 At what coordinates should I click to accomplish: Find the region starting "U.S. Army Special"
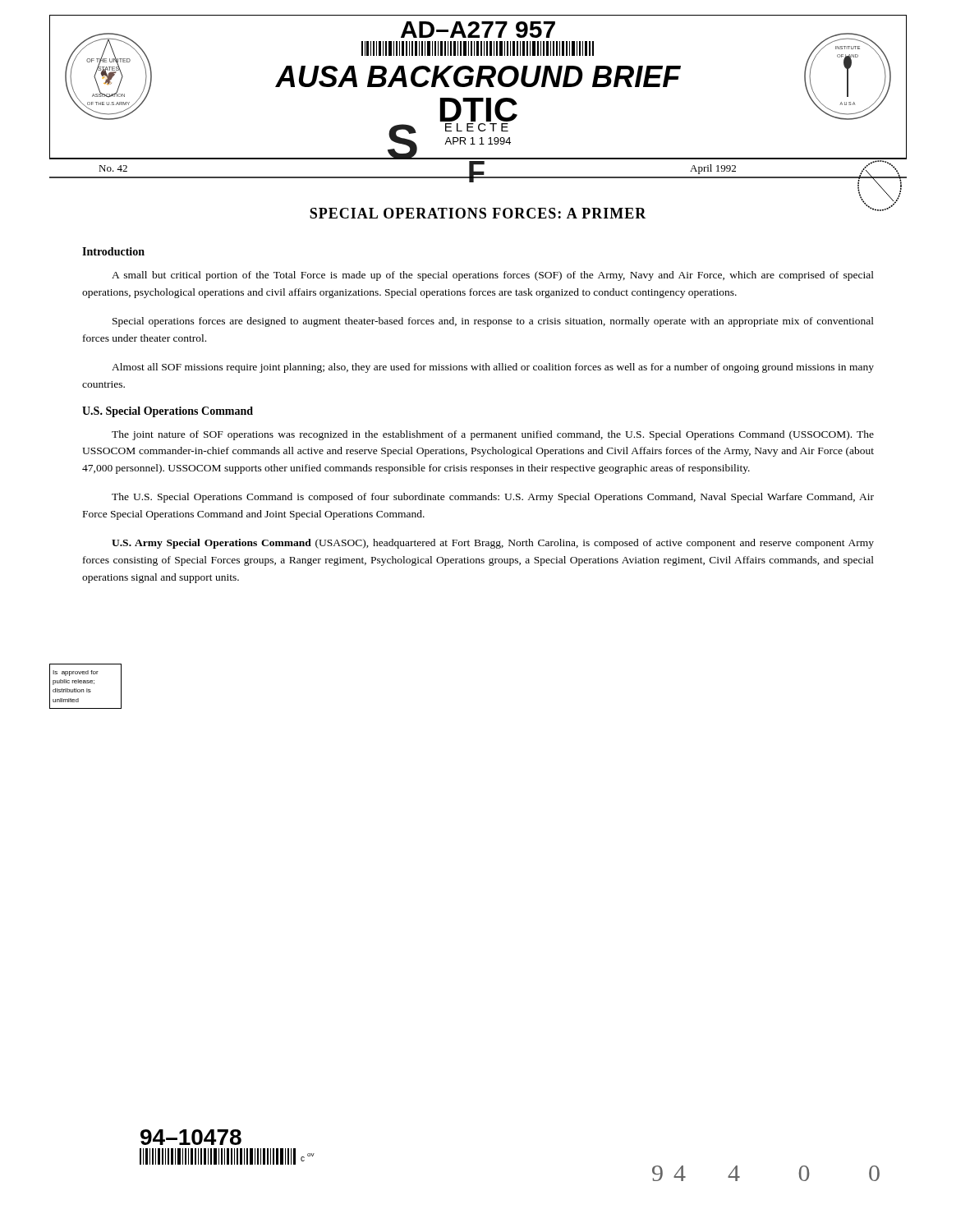point(478,560)
